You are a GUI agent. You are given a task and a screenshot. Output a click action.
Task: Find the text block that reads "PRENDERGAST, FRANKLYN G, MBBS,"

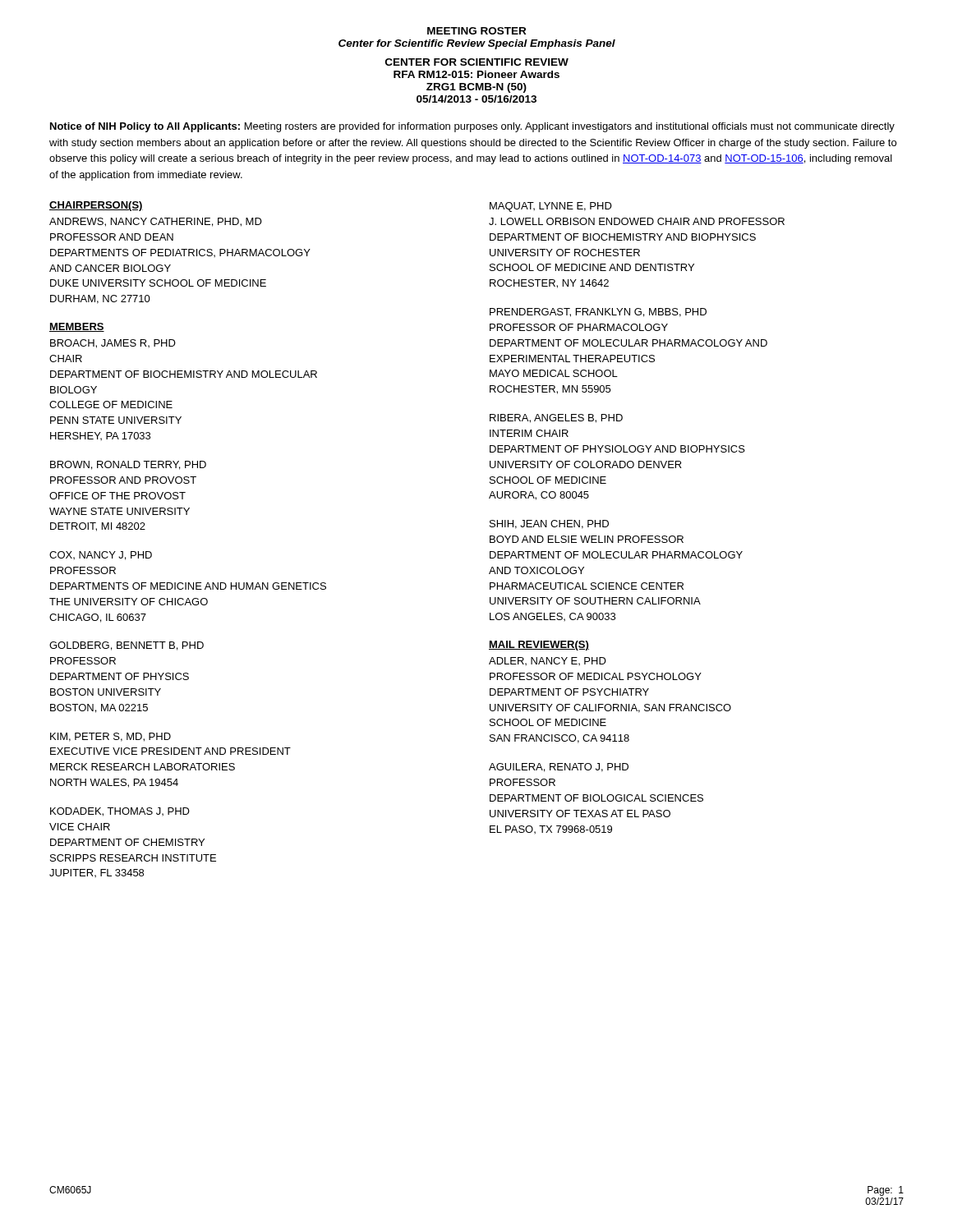(x=628, y=350)
